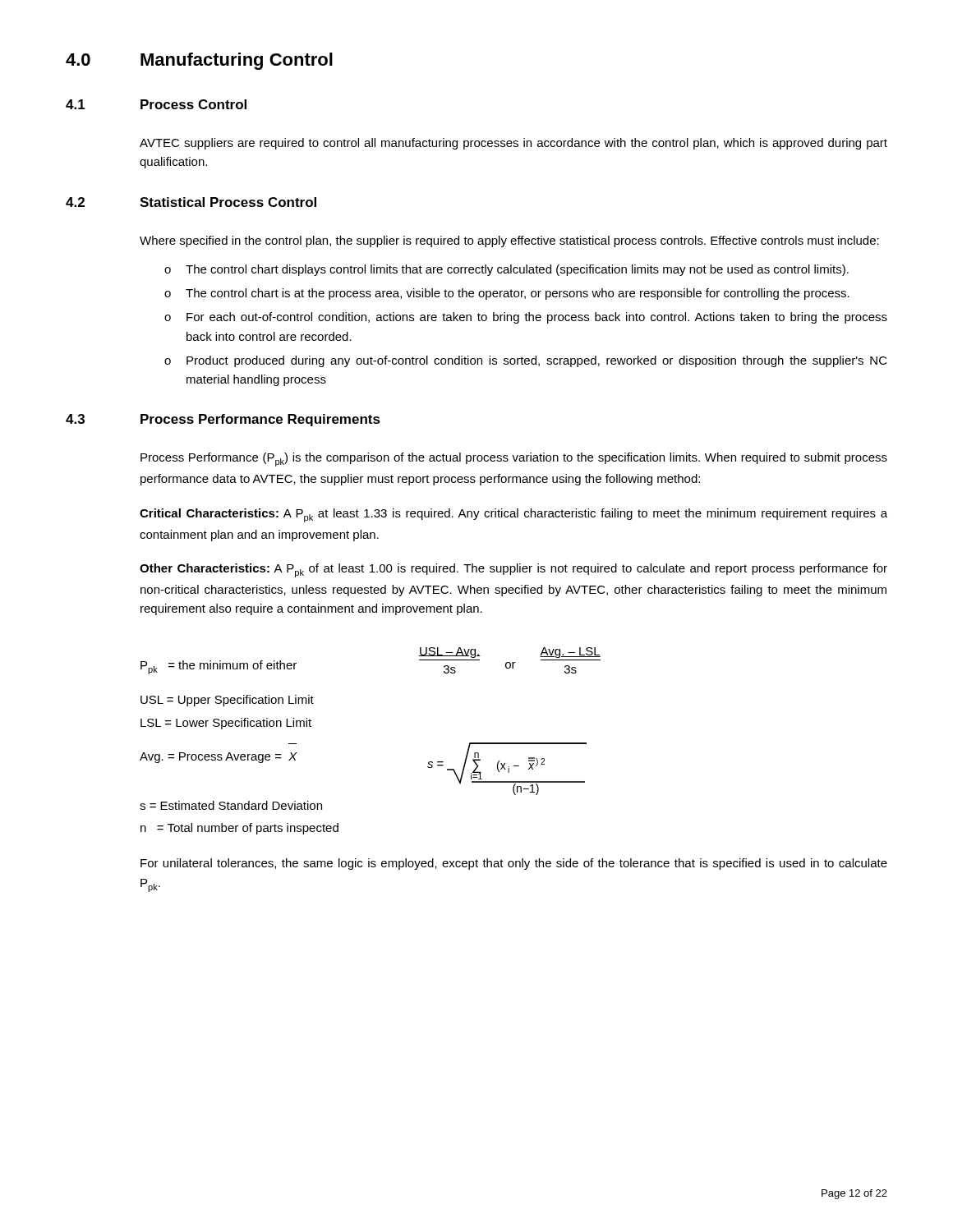Where is the passage that starts "AVTEC suppliers are required to control all manufacturing"?
This screenshot has width=953, height=1232.
click(x=513, y=152)
